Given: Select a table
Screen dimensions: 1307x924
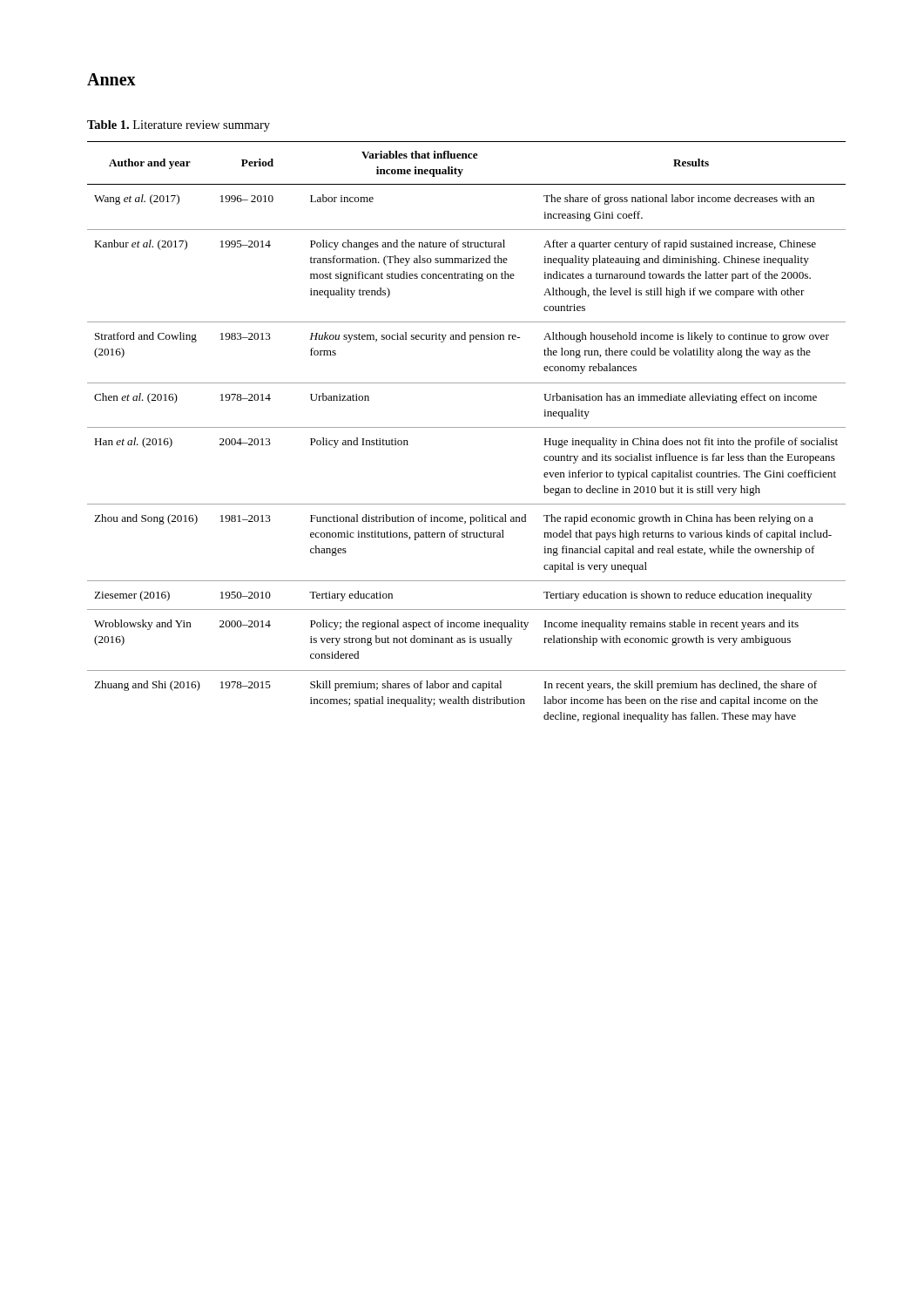Looking at the screenshot, I should click(x=466, y=436).
